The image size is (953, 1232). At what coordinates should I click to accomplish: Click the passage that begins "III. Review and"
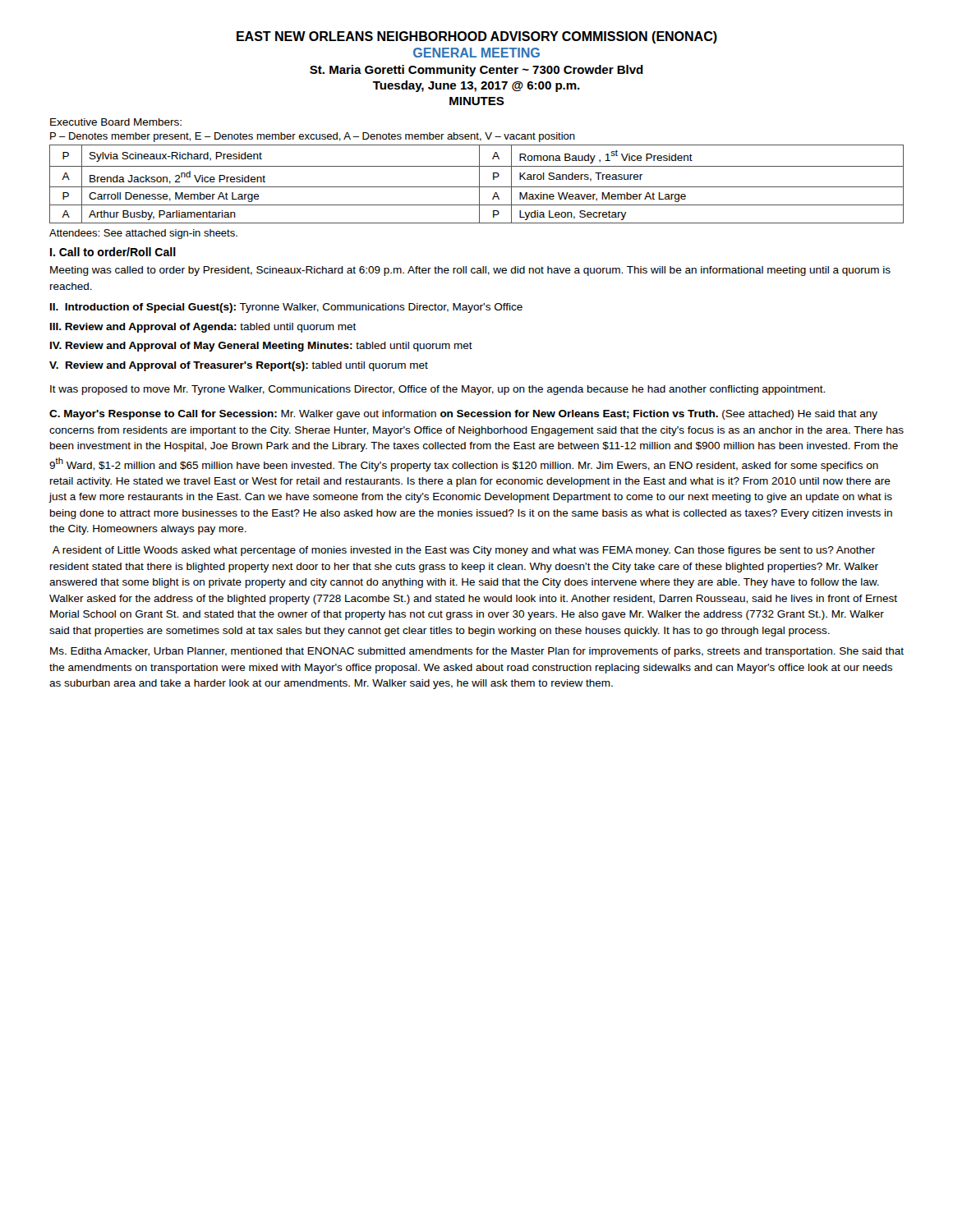pyautogui.click(x=203, y=326)
